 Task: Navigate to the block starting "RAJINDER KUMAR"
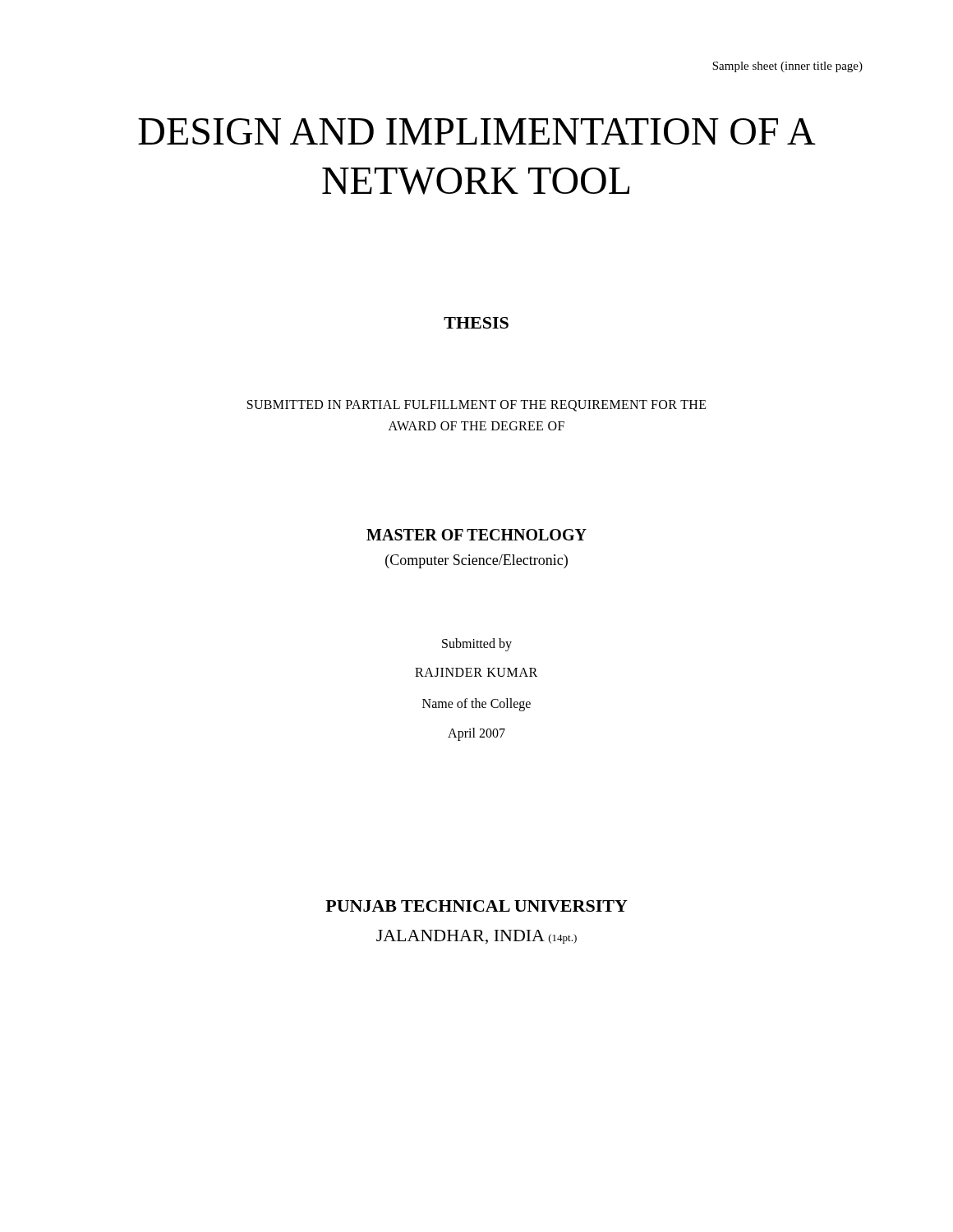[476, 672]
